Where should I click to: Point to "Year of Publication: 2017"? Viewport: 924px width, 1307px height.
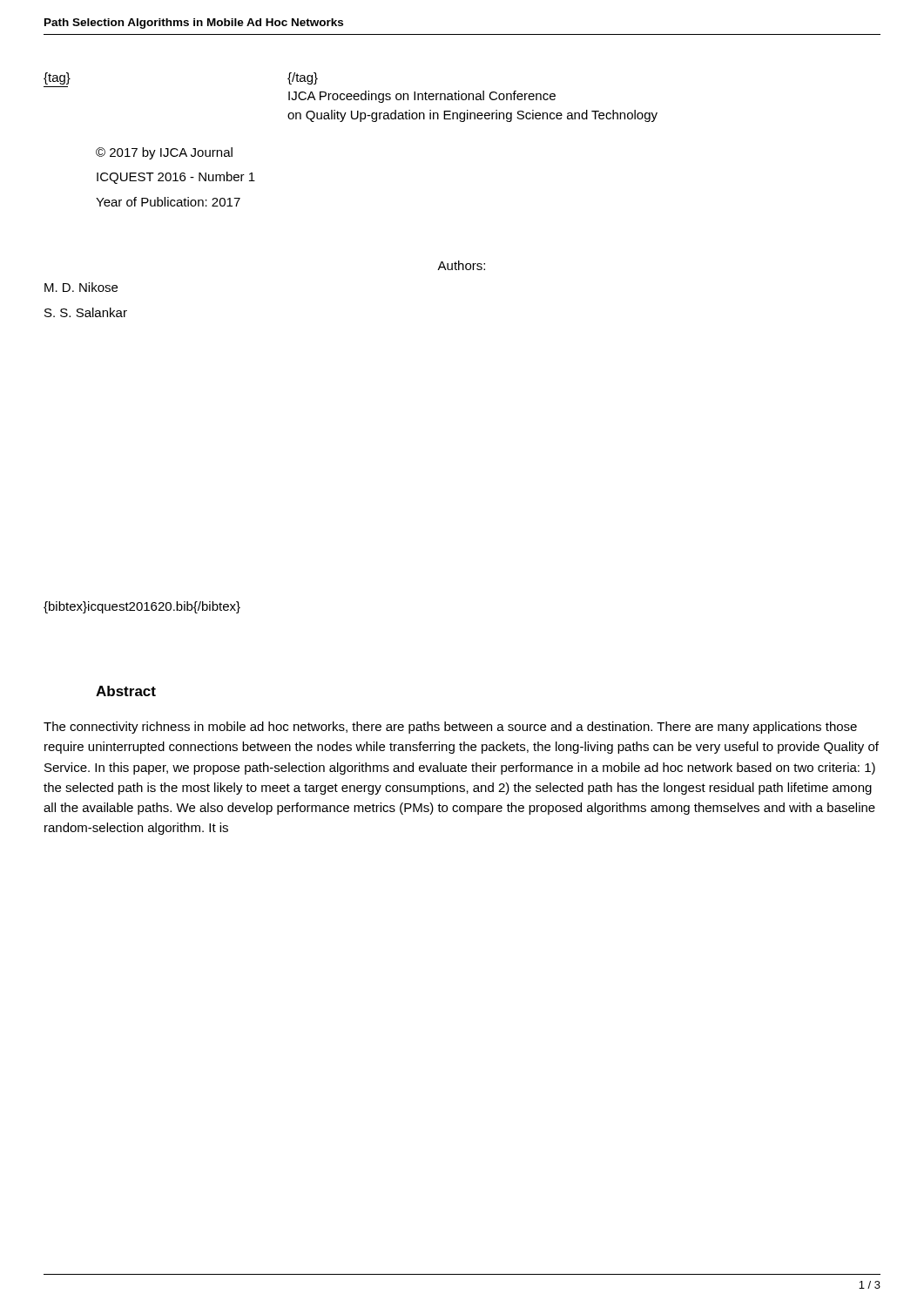coord(168,201)
